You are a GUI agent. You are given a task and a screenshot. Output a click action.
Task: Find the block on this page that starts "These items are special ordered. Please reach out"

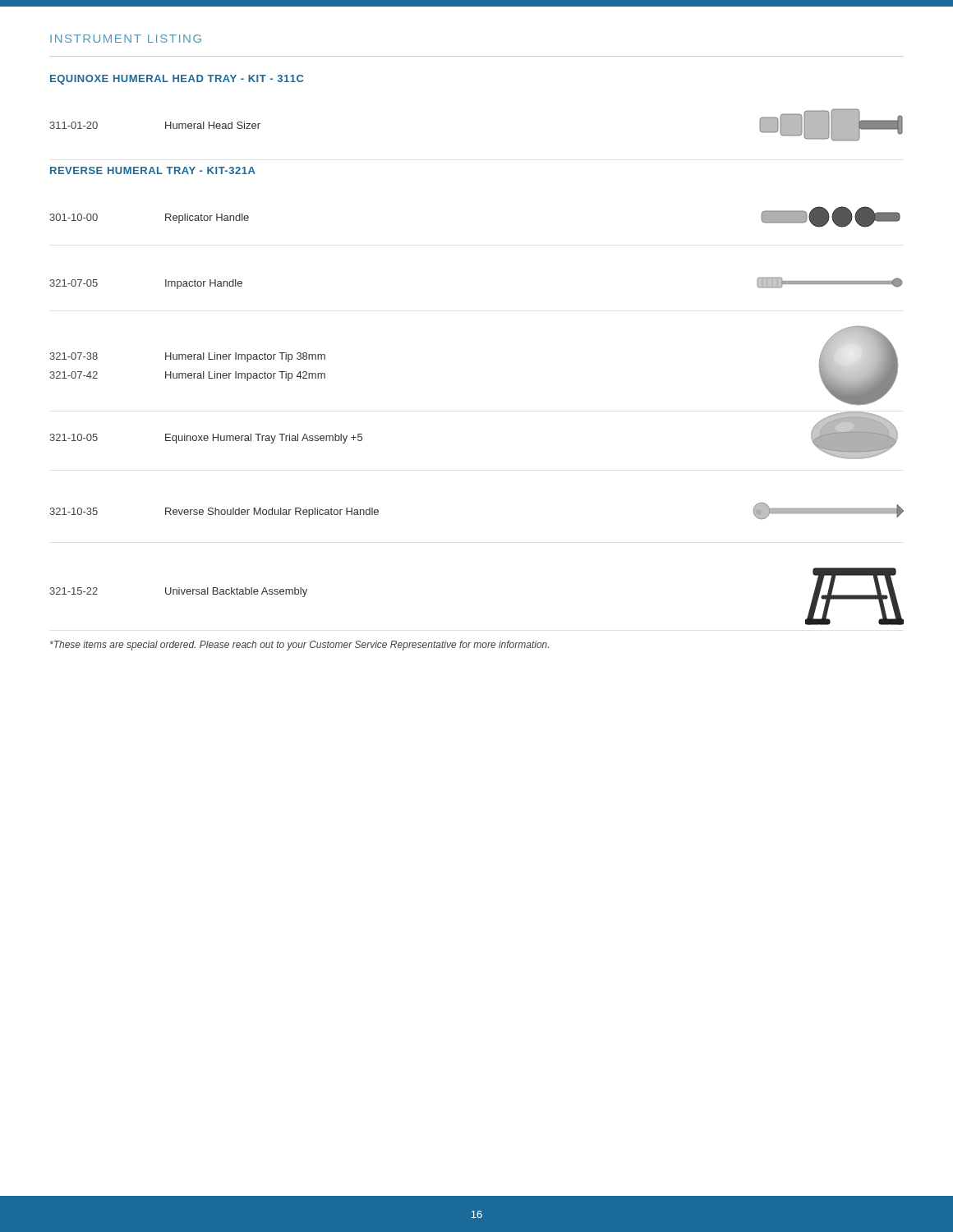pyautogui.click(x=300, y=645)
